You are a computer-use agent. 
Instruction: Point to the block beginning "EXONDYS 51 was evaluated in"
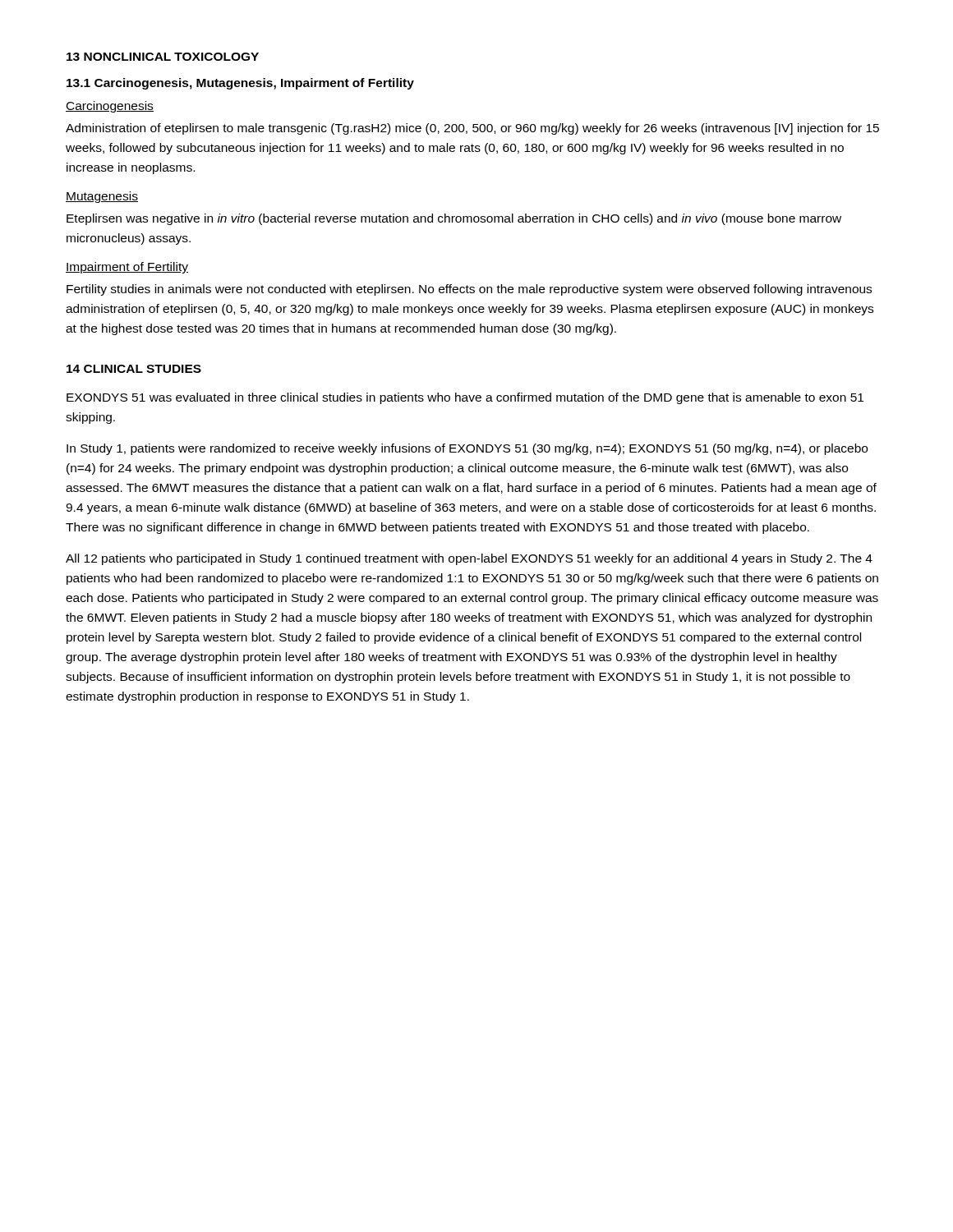click(x=465, y=407)
